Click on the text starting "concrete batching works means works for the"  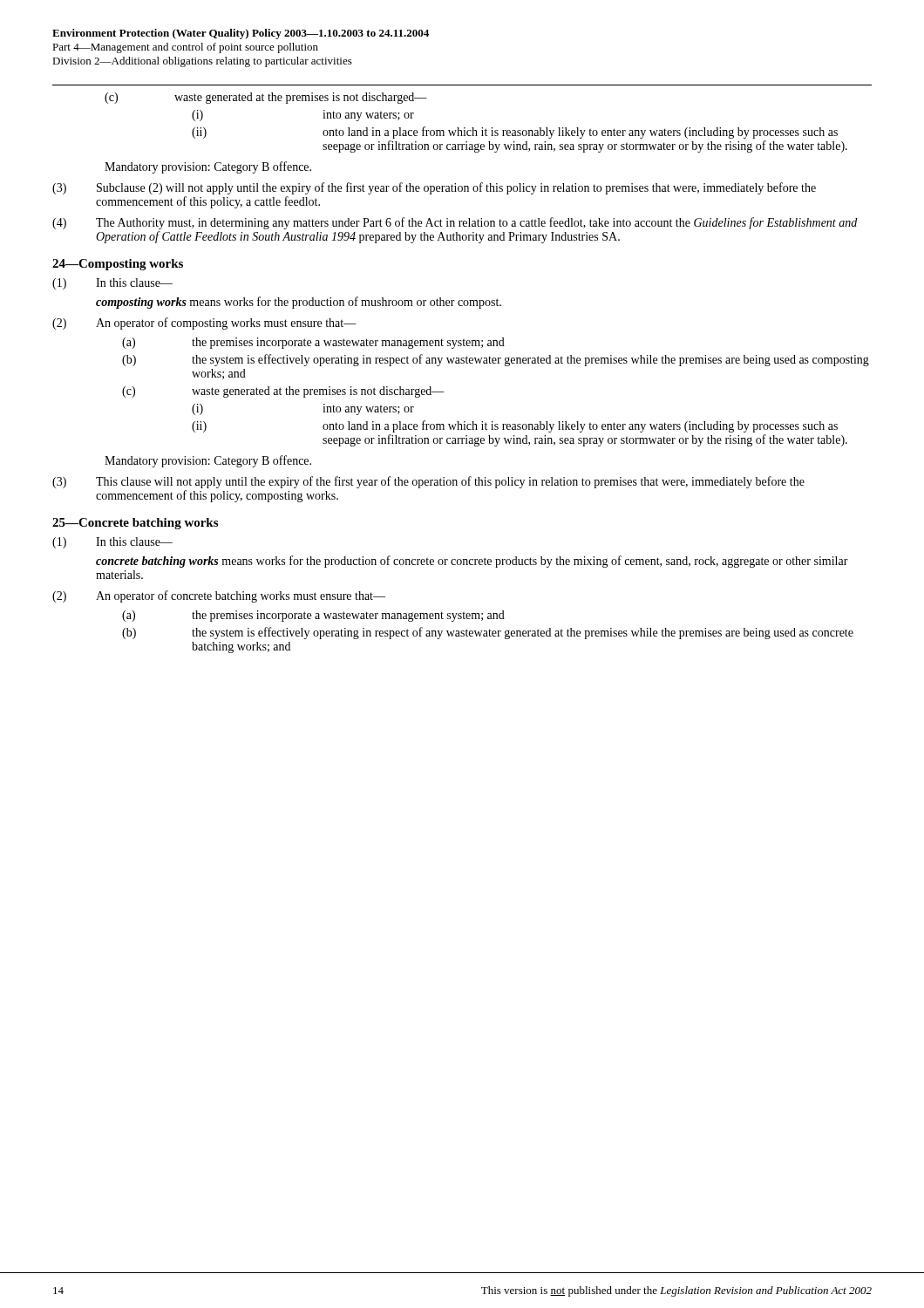tap(472, 568)
